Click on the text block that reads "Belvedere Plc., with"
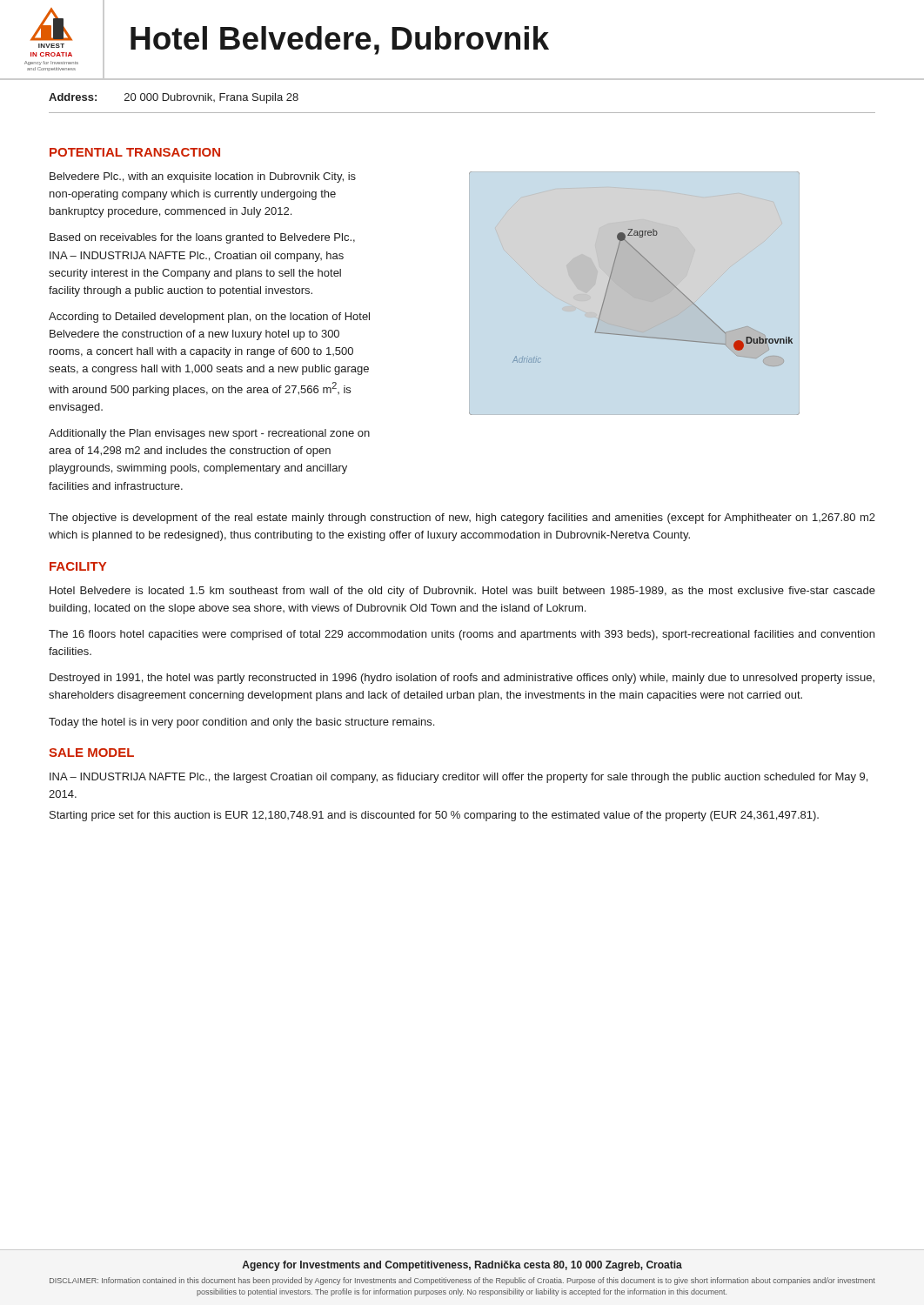Screen dimensions: 1305x924 coord(202,194)
